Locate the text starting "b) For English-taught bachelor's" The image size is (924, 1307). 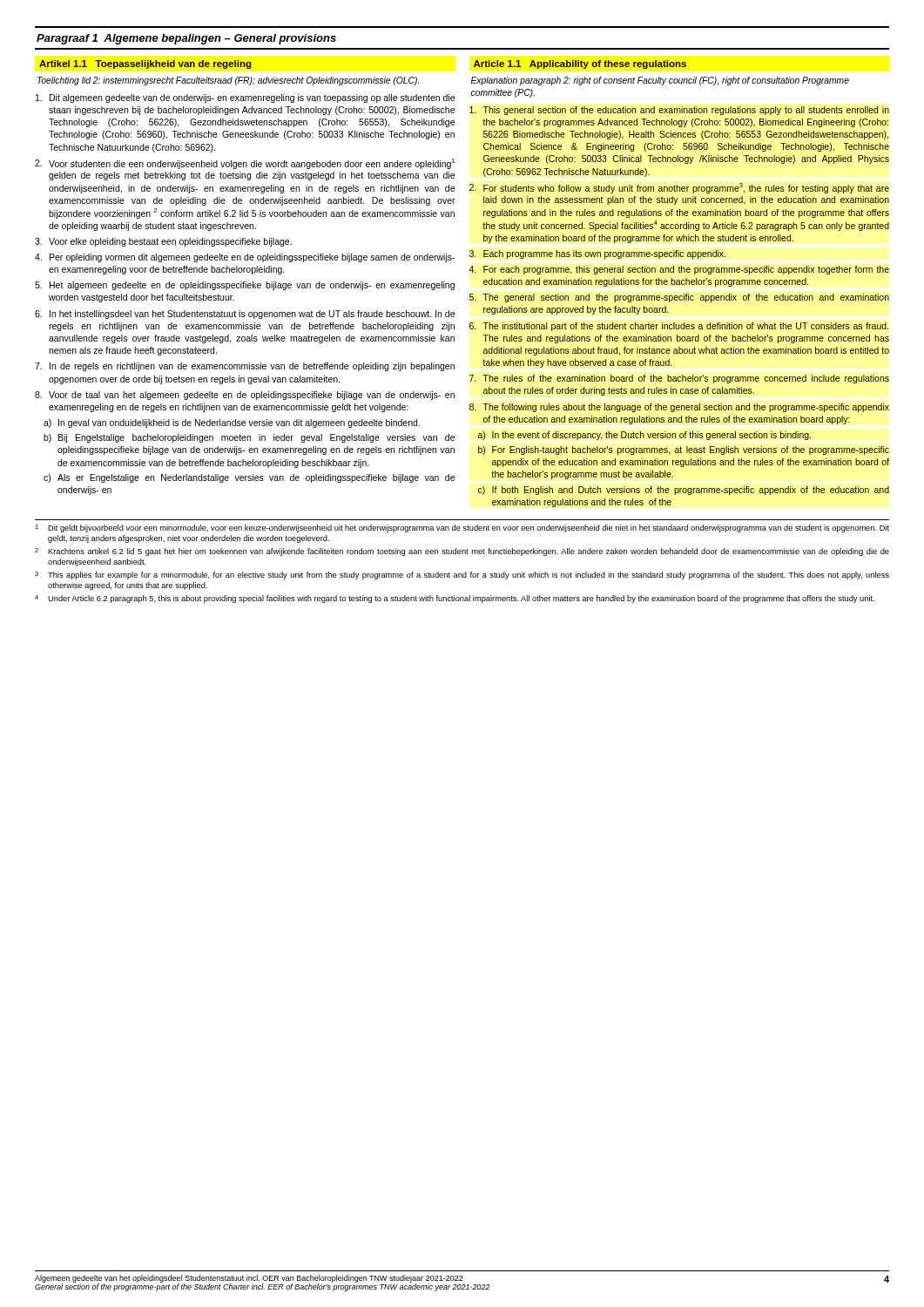pyautogui.click(x=683, y=462)
